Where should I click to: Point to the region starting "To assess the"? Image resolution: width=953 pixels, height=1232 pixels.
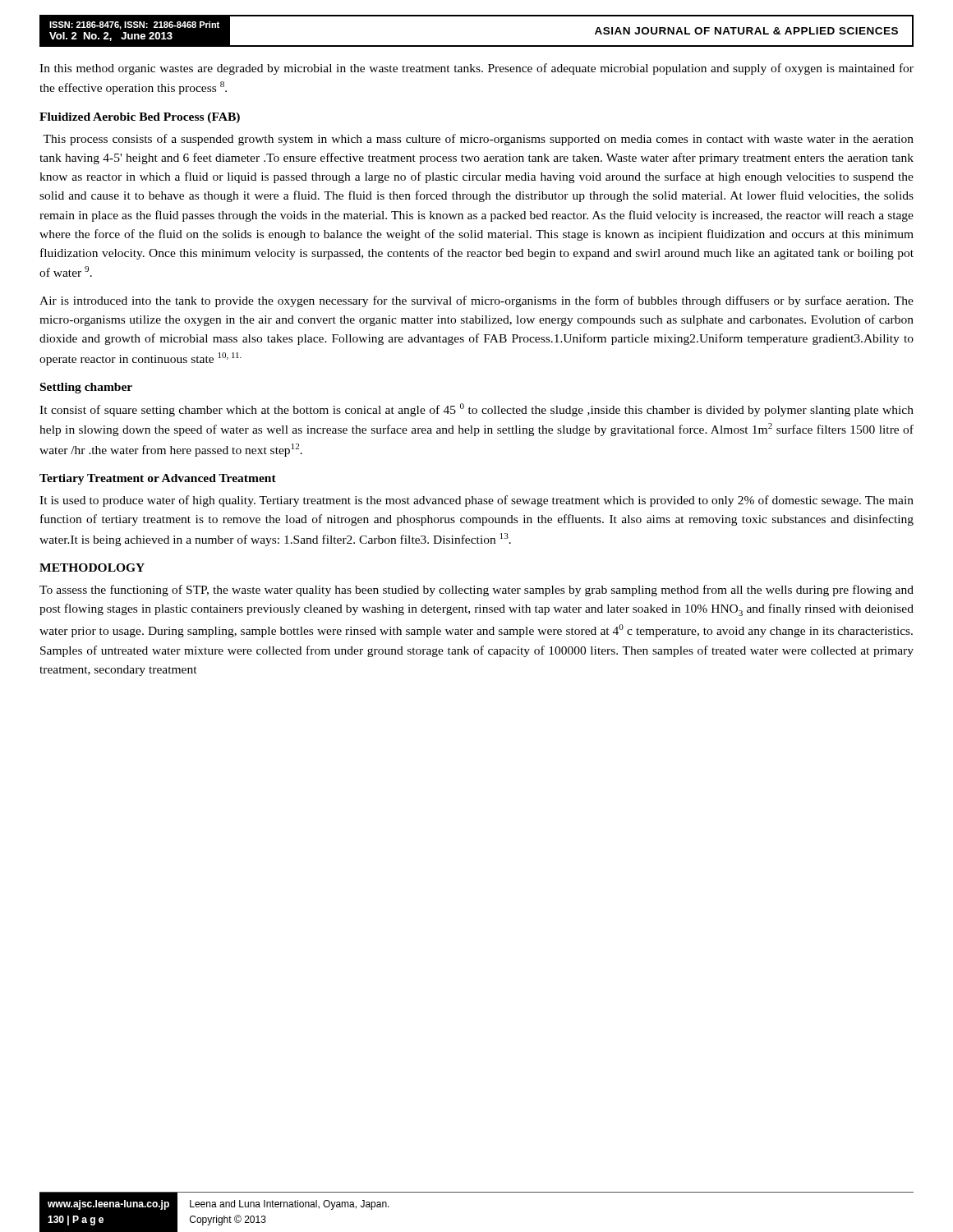click(476, 629)
